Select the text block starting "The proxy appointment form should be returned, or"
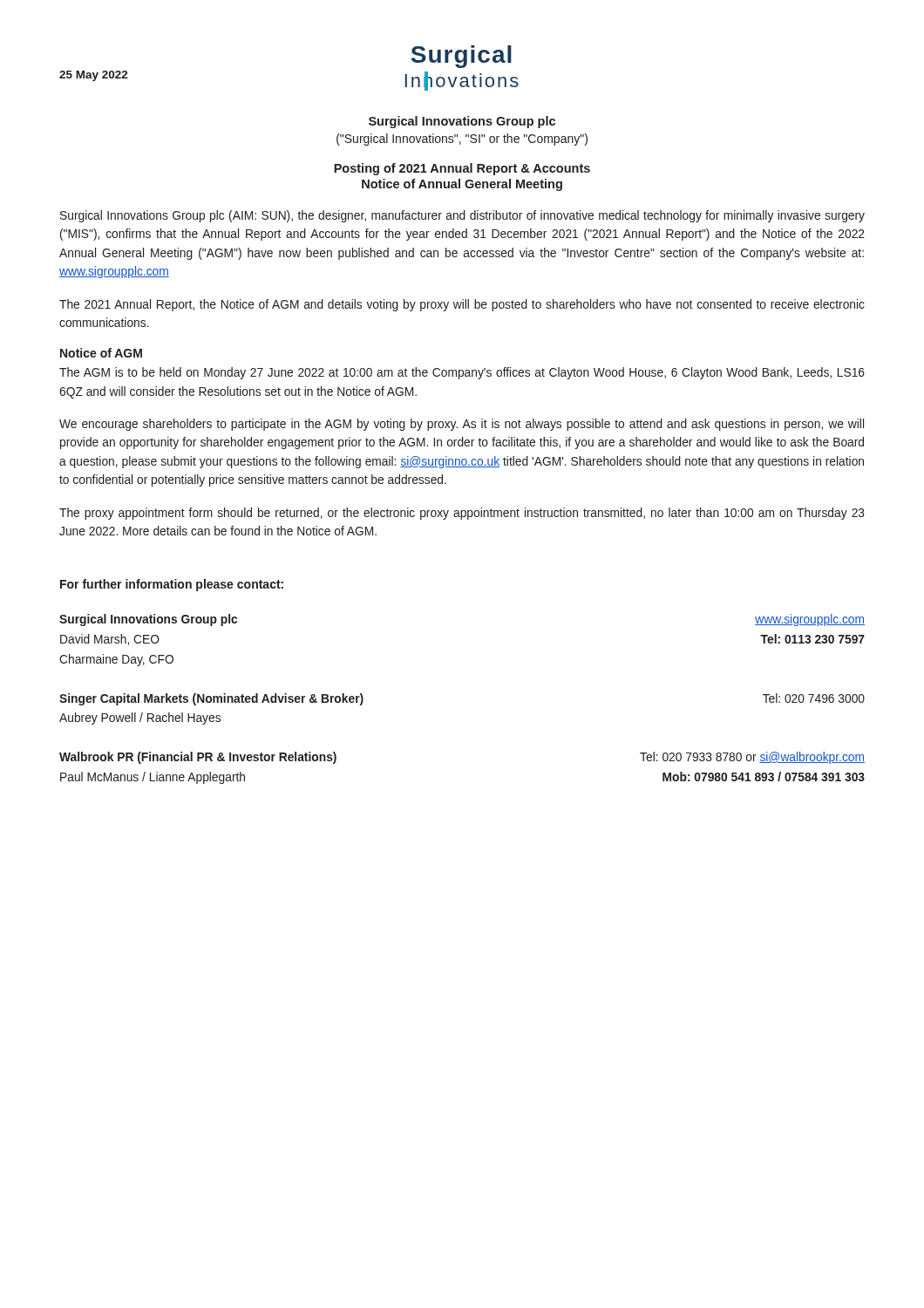 [x=462, y=522]
